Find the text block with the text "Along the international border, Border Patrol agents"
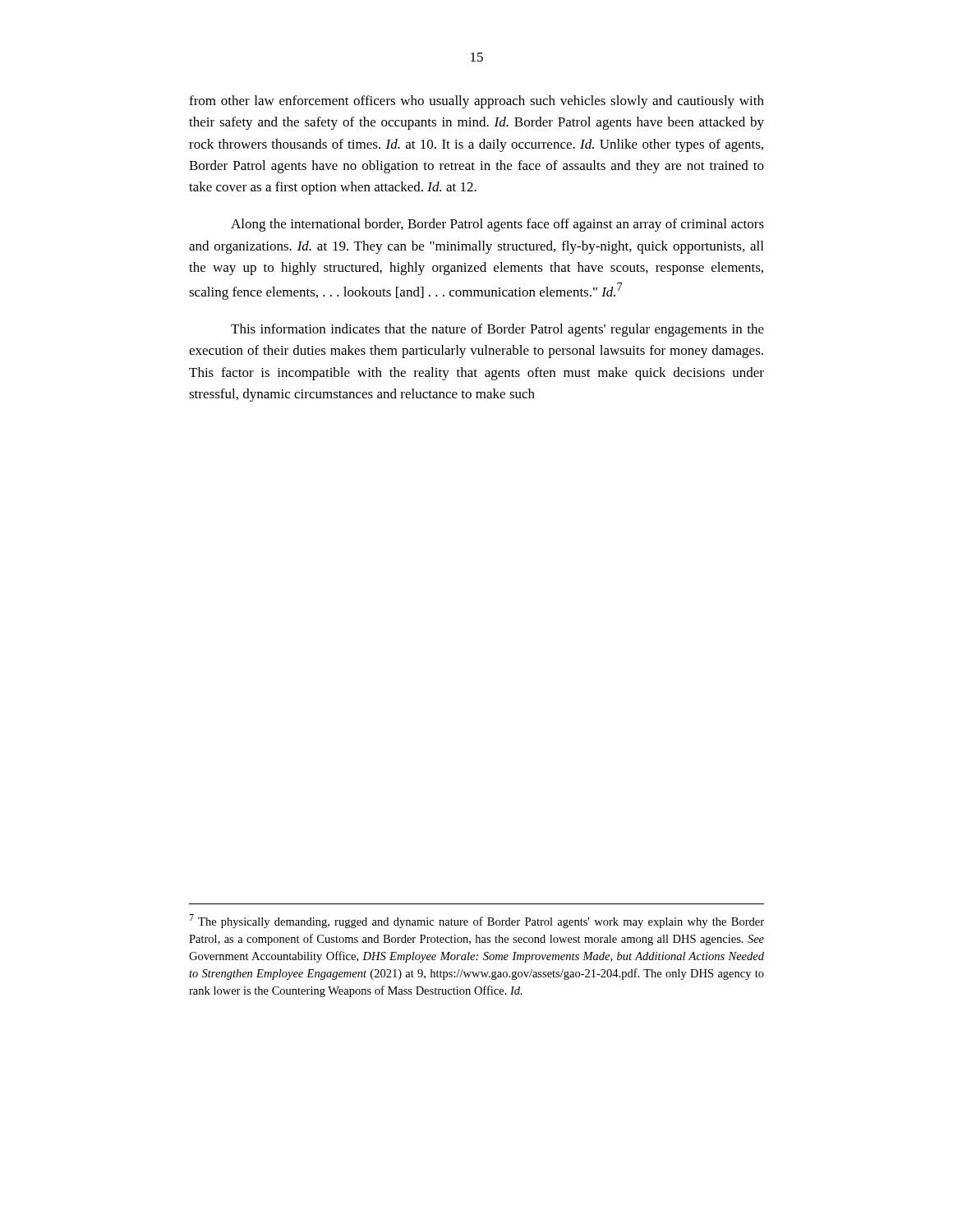The height and width of the screenshot is (1232, 953). point(476,258)
